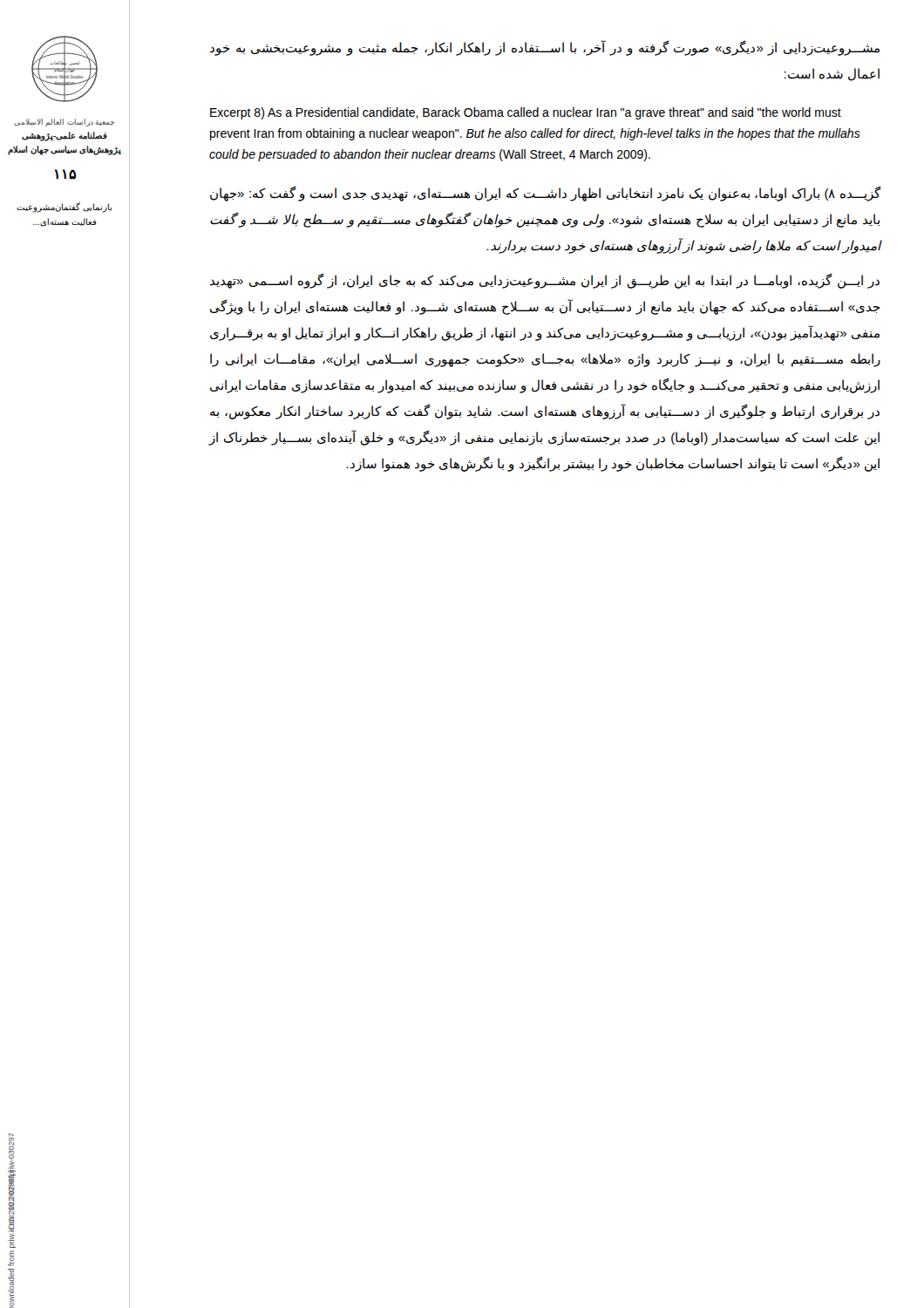Screen dimensions: 1308x924
Task: Select the region starting "بازنمایی گفتمان‌مشروعیتفعالیت هسته‌ای..."
Action: tap(64, 215)
